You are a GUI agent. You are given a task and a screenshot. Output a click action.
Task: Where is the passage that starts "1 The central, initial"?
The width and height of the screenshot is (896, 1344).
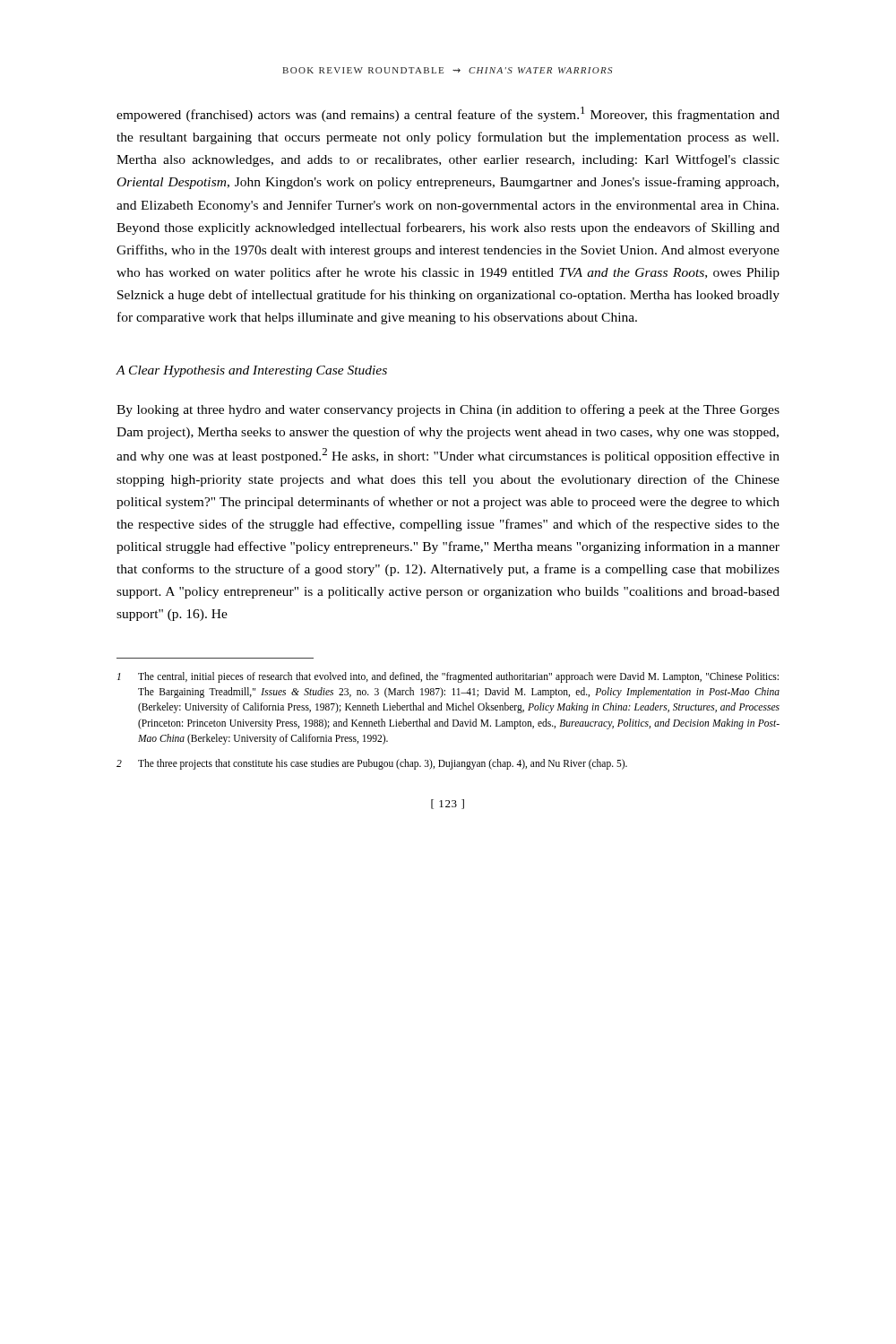(x=448, y=708)
